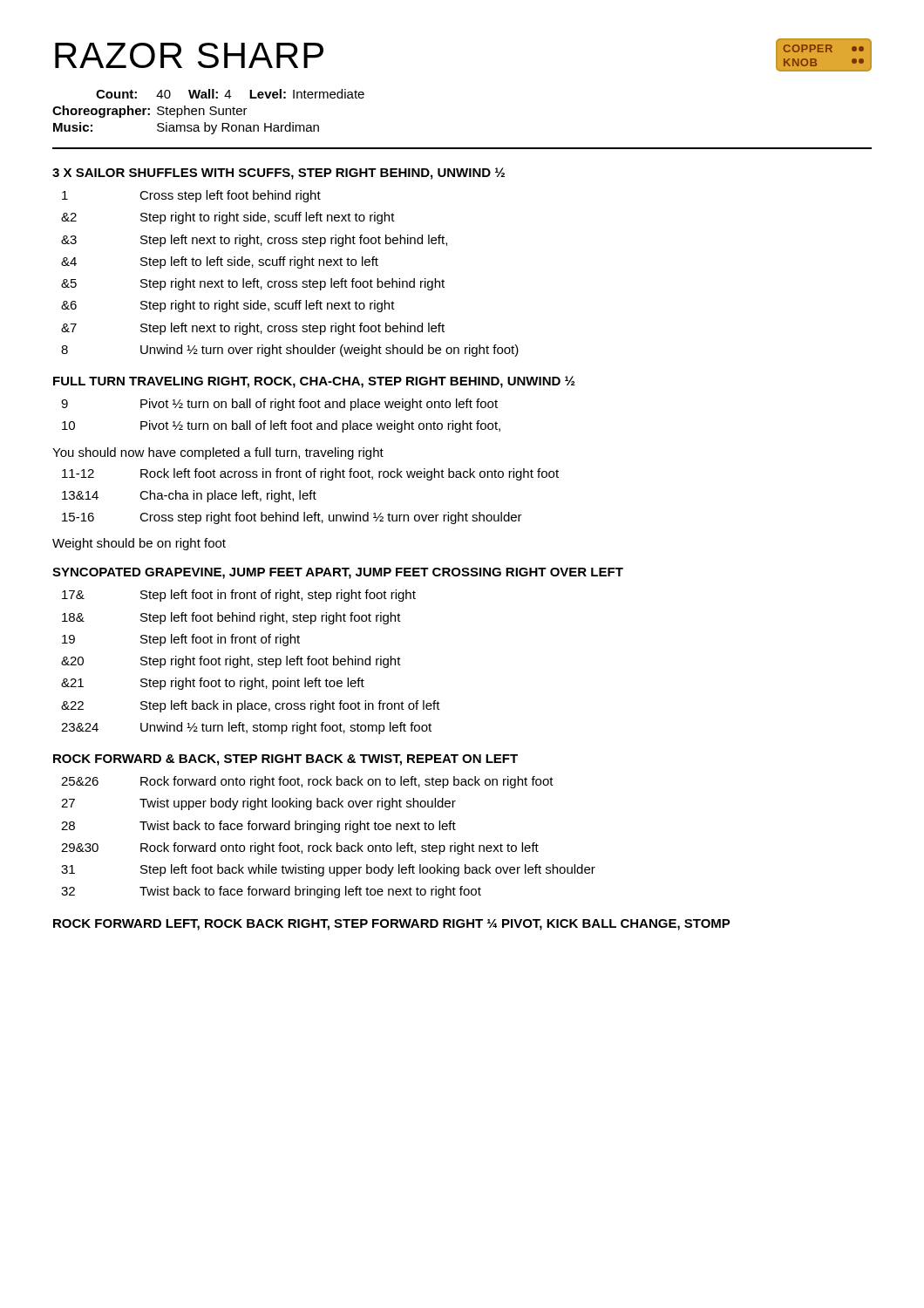Screen dimensions: 1308x924
Task: Find the logo
Action: point(824,55)
